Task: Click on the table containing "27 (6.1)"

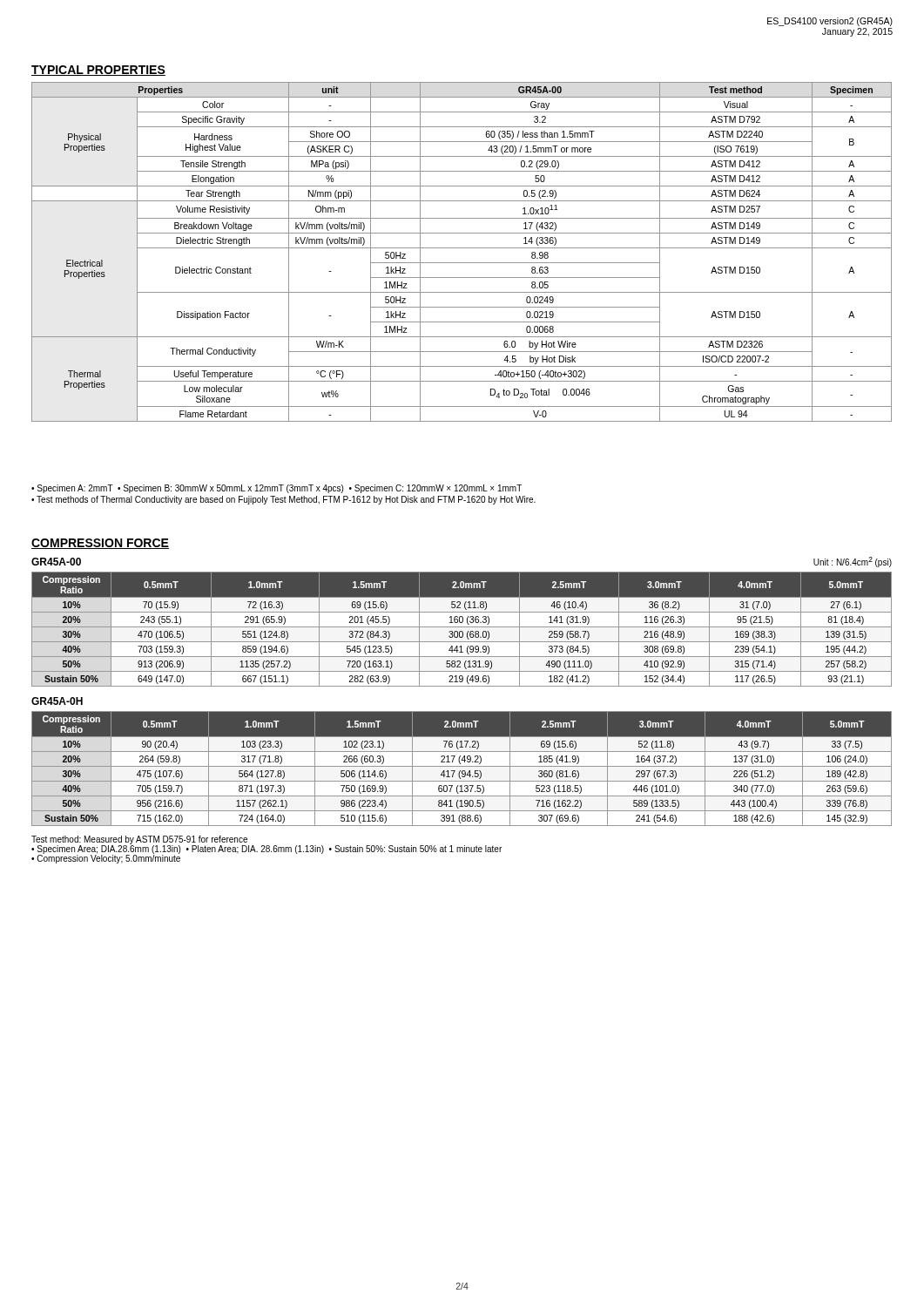Action: point(462,629)
